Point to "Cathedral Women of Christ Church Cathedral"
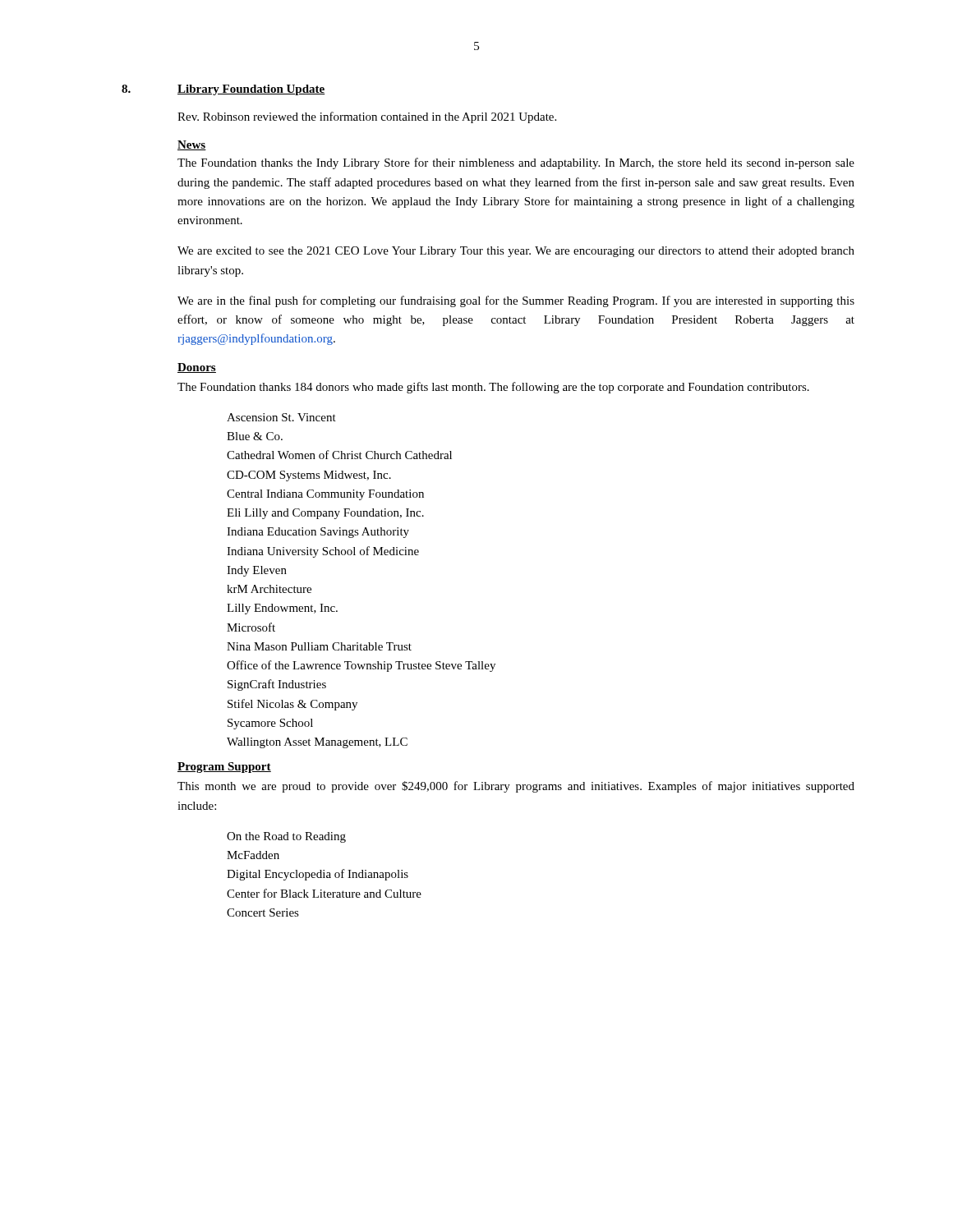The image size is (953, 1232). [340, 455]
